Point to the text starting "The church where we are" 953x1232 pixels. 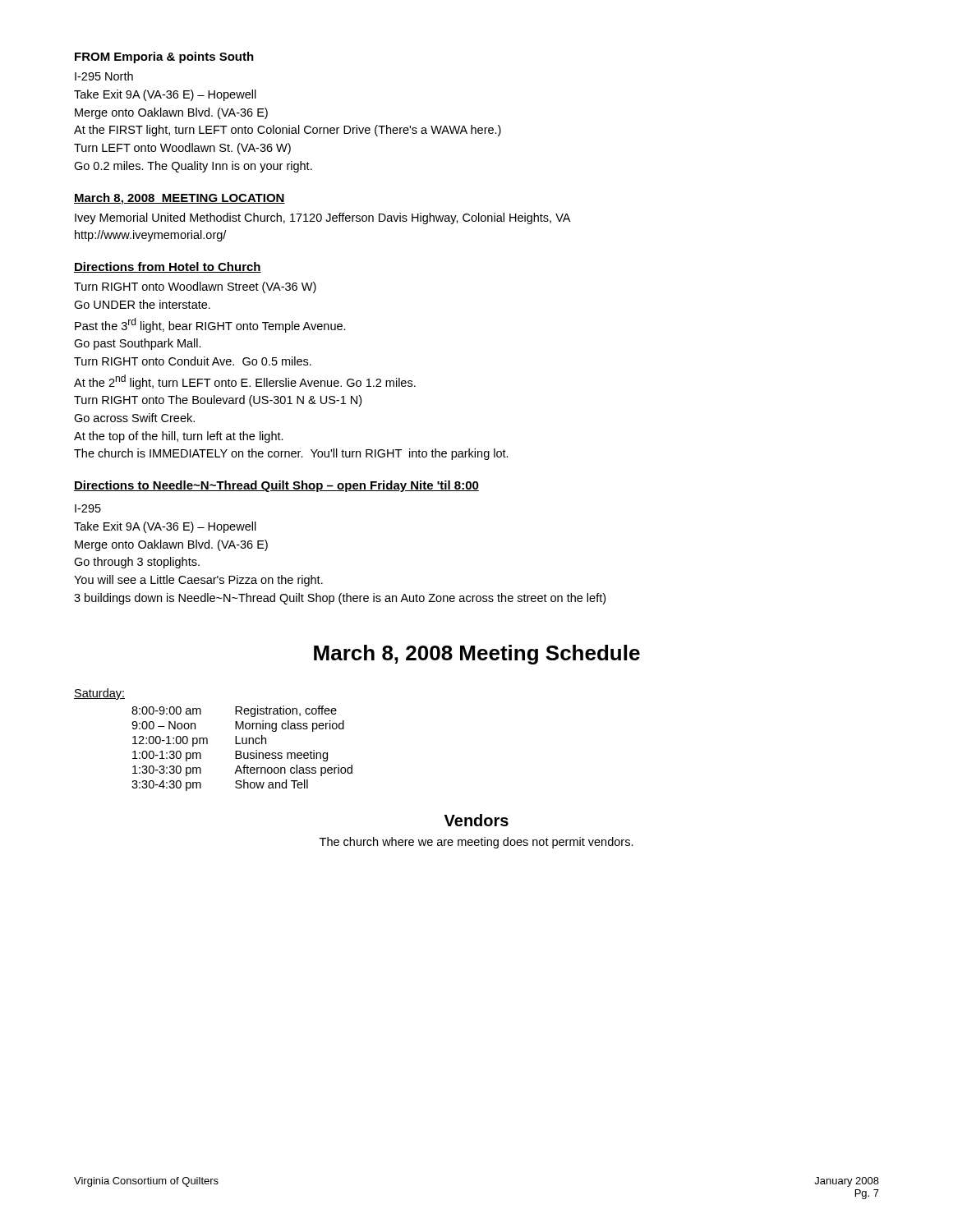tap(476, 842)
